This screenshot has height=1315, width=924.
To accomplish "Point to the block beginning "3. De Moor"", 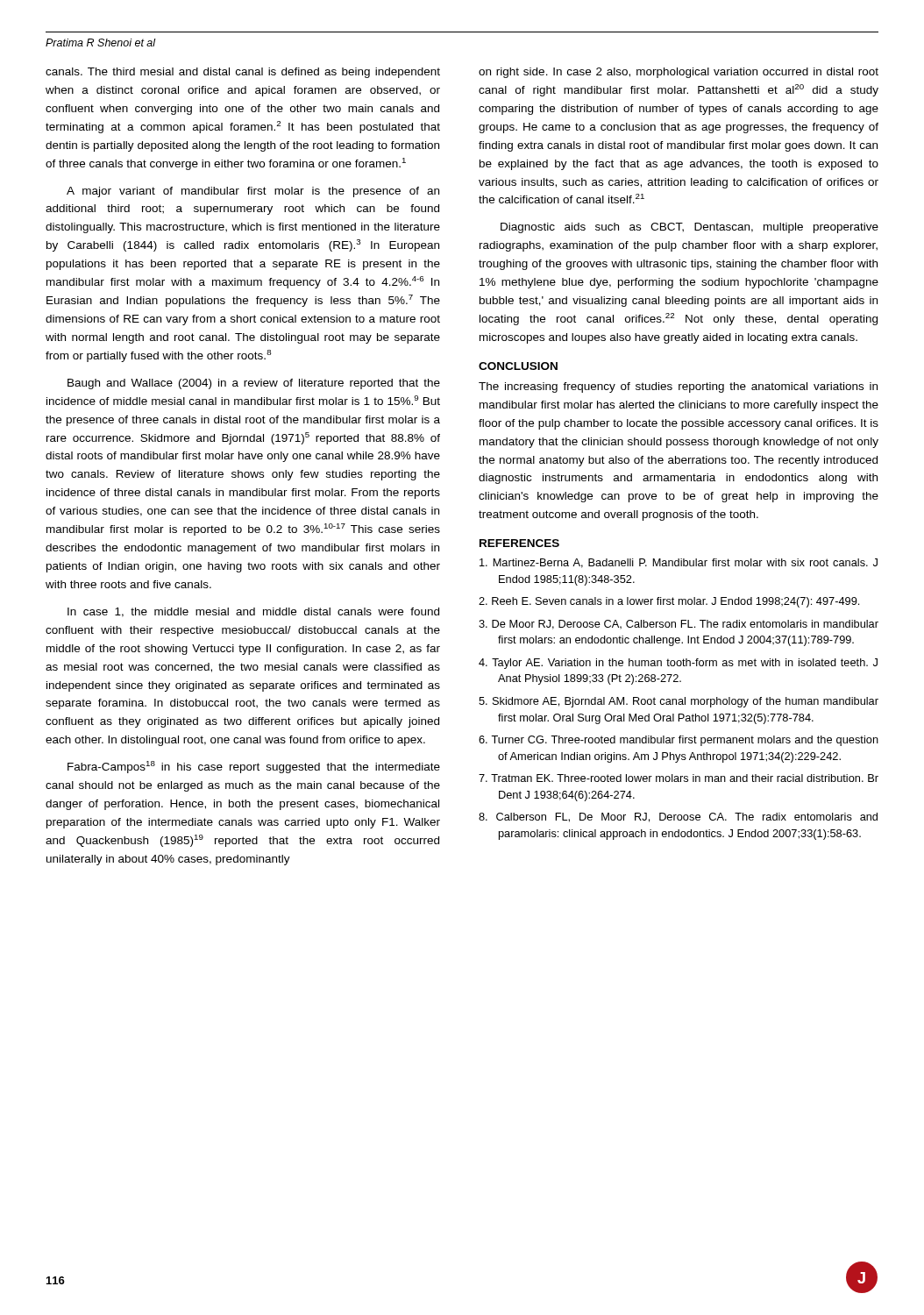I will click(679, 632).
